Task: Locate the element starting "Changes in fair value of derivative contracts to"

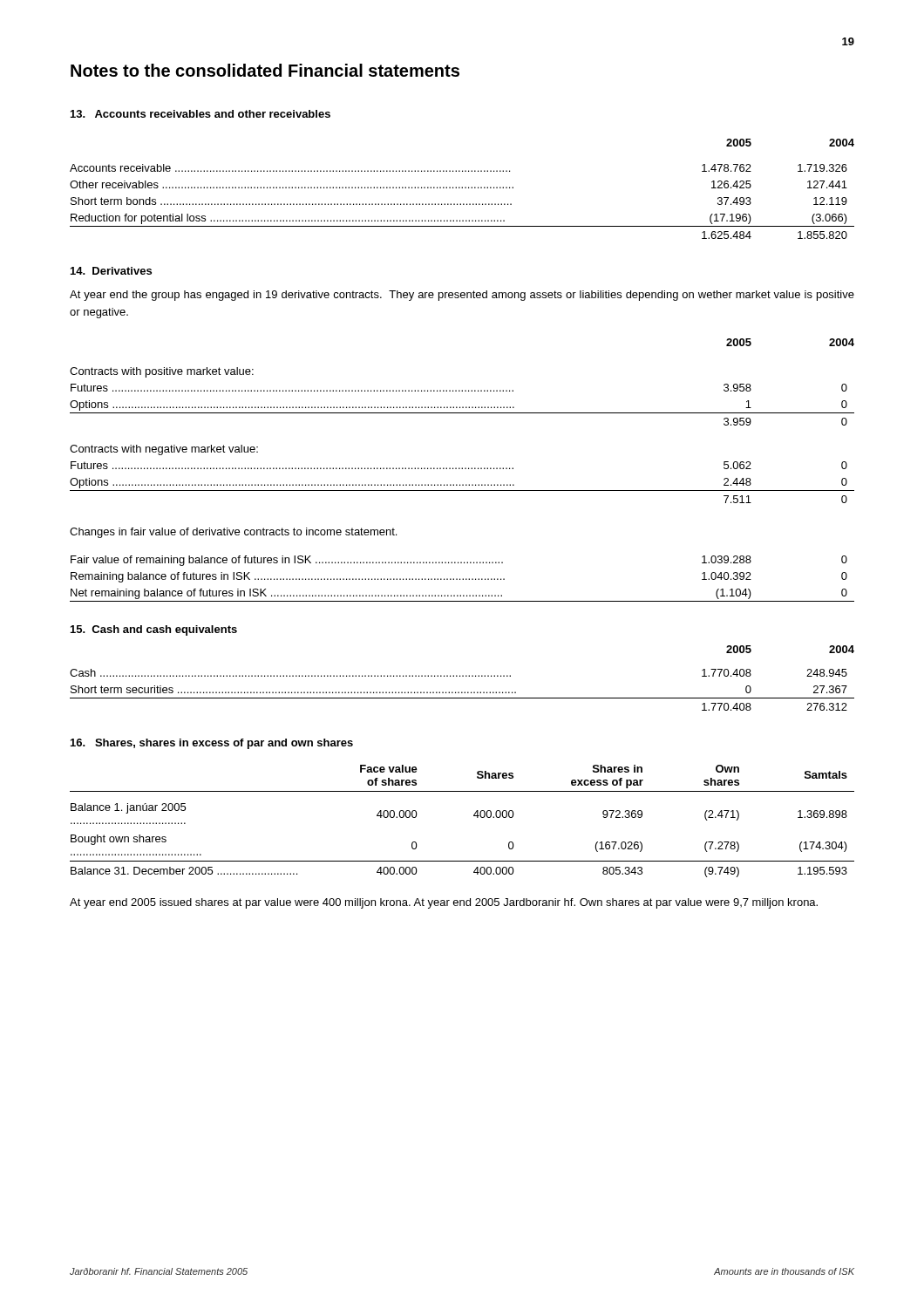Action: 234,531
